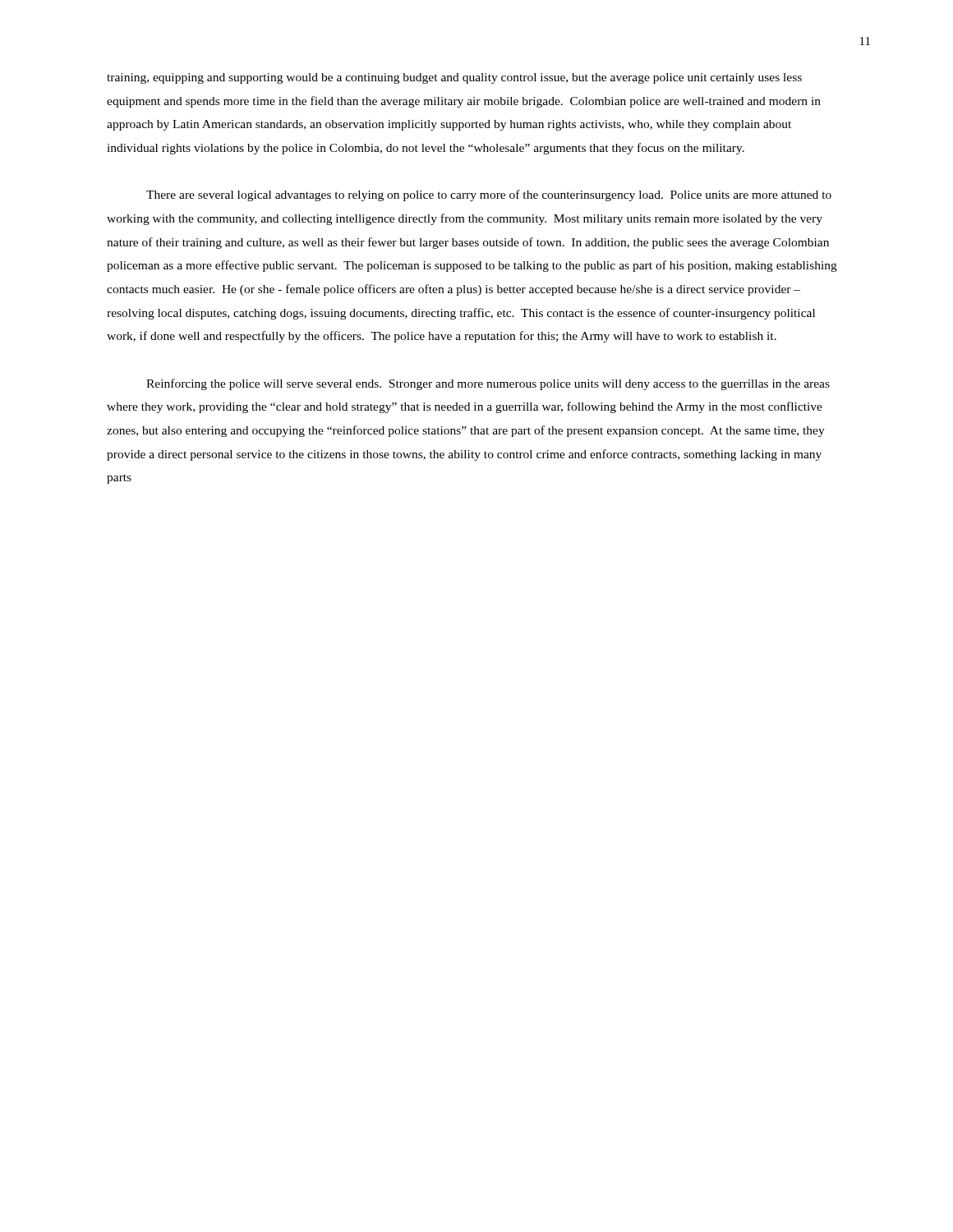Find the text block containing "training, equipping and"
Viewport: 953px width, 1232px height.
point(464,112)
